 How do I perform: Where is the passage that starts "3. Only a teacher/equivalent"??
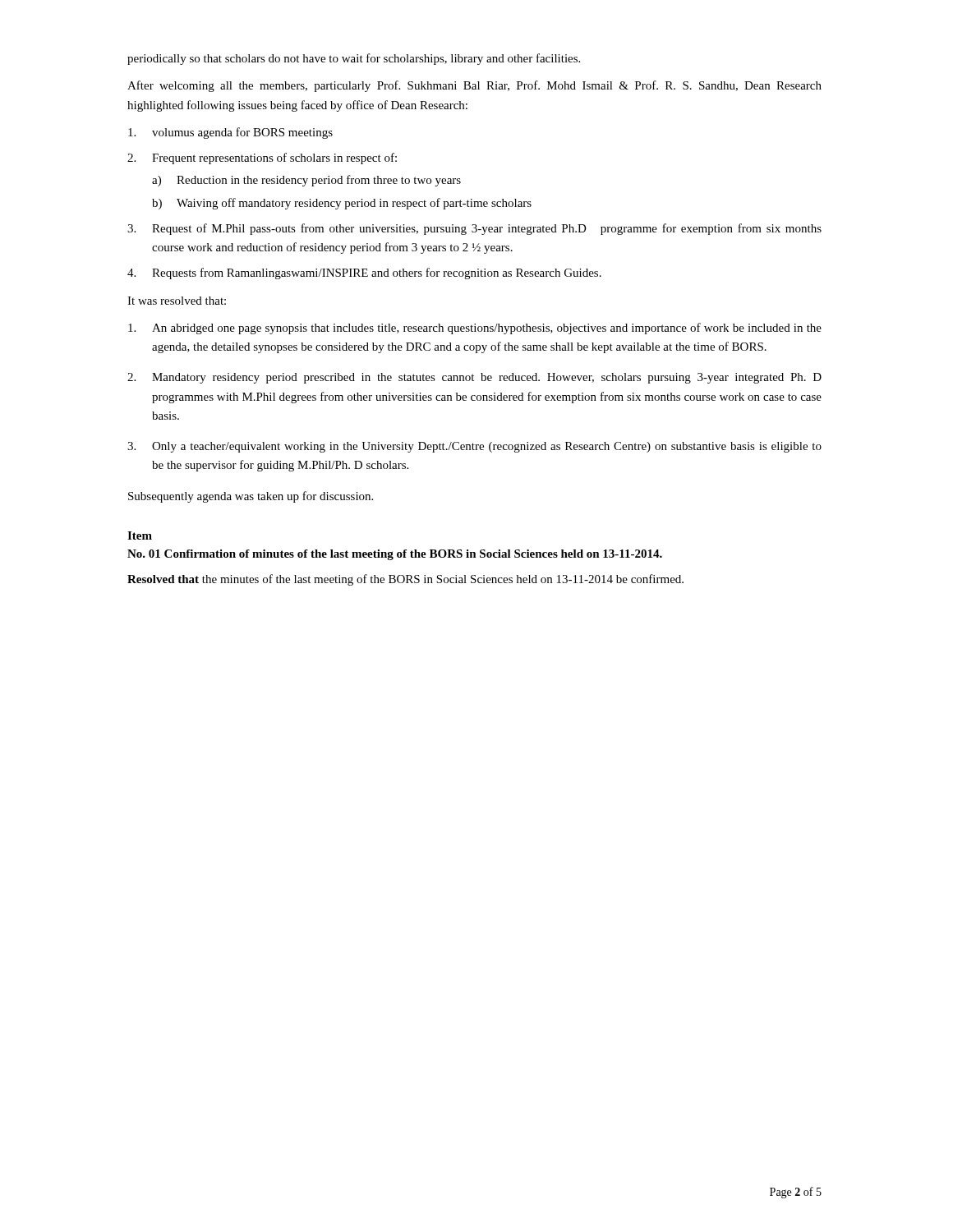(487, 454)
